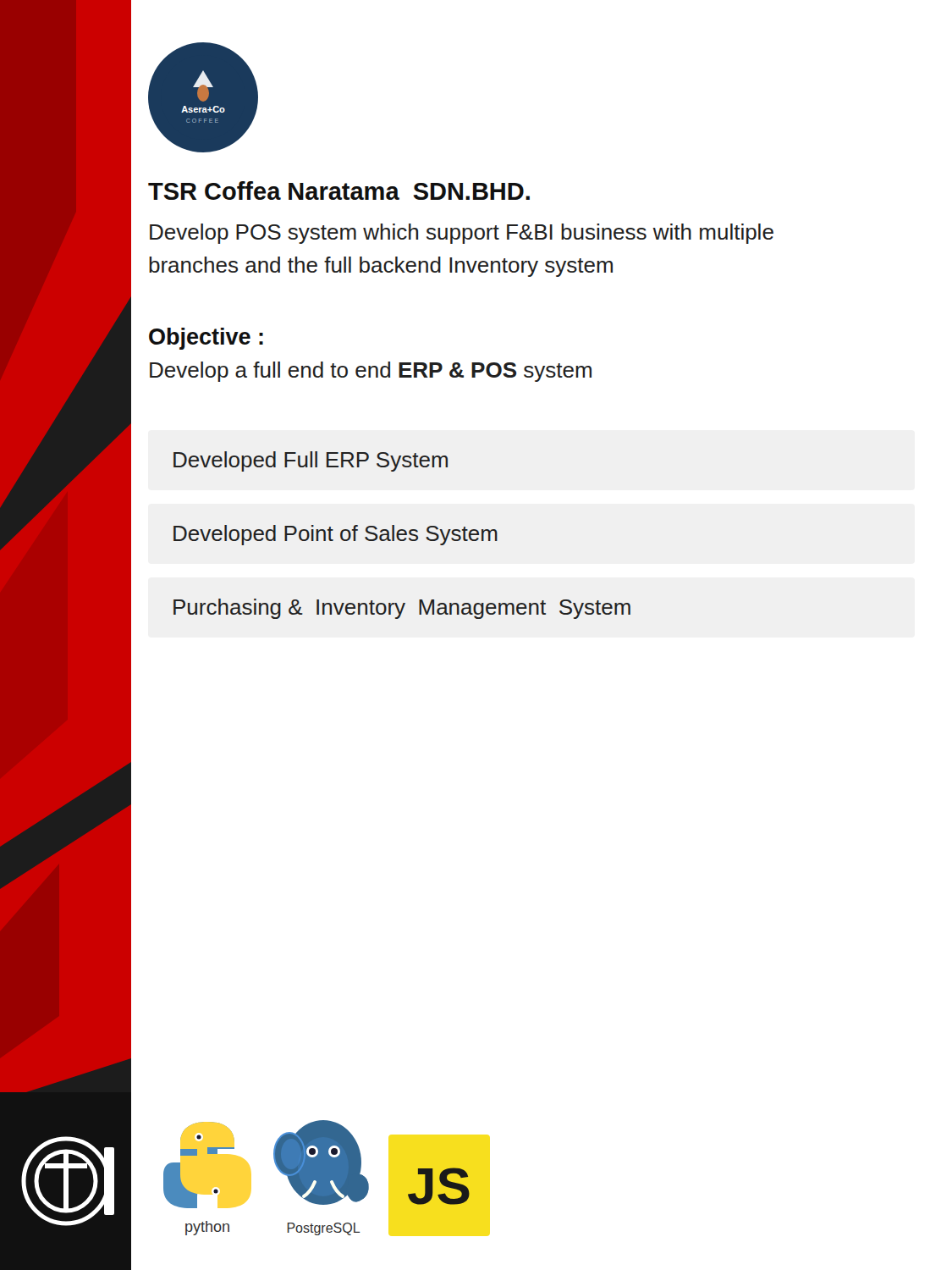Point to the text starting "Developed Full ERP System"
This screenshot has height=1270, width=952.
click(x=310, y=460)
